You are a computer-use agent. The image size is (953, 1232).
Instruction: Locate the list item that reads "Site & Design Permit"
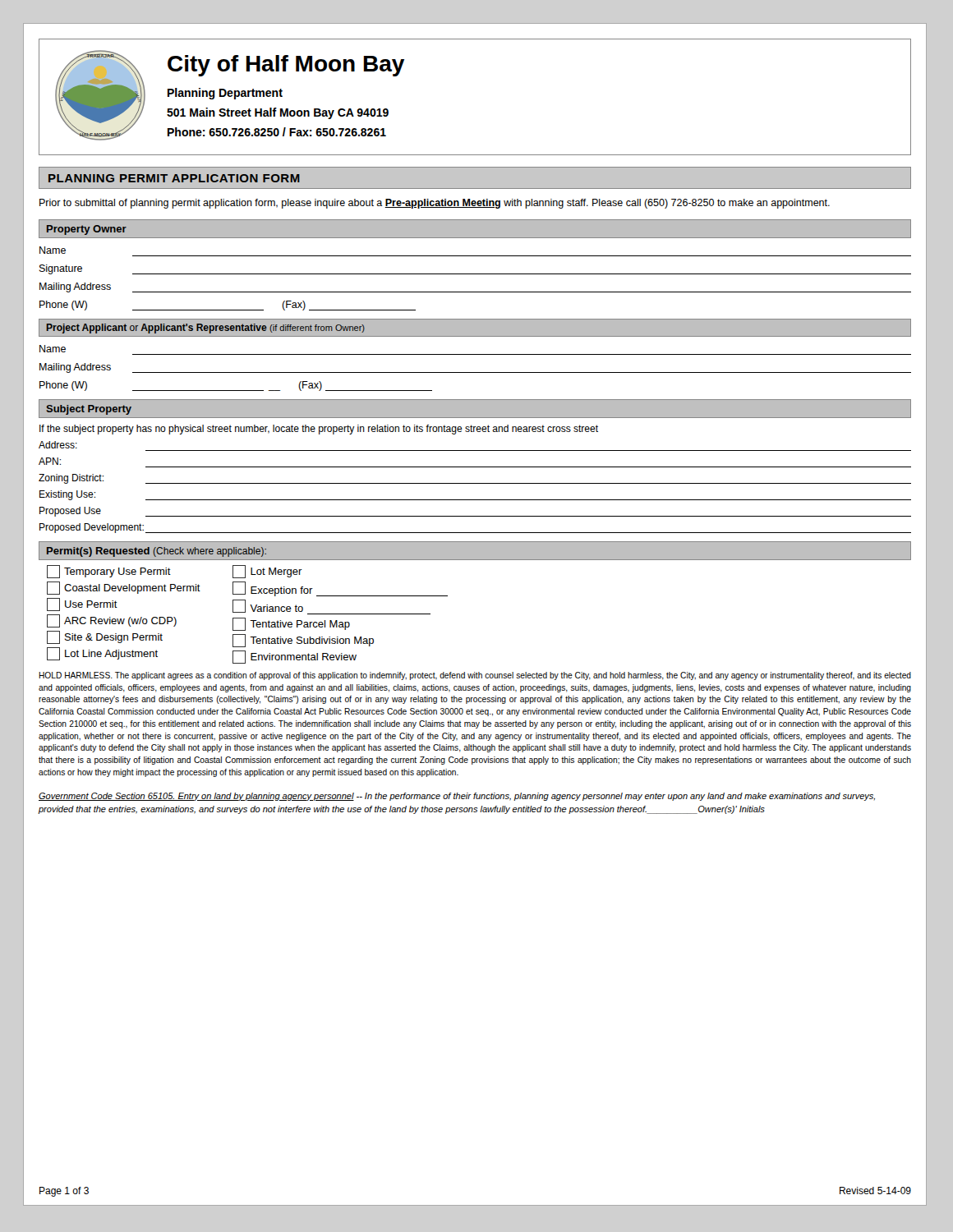point(105,637)
